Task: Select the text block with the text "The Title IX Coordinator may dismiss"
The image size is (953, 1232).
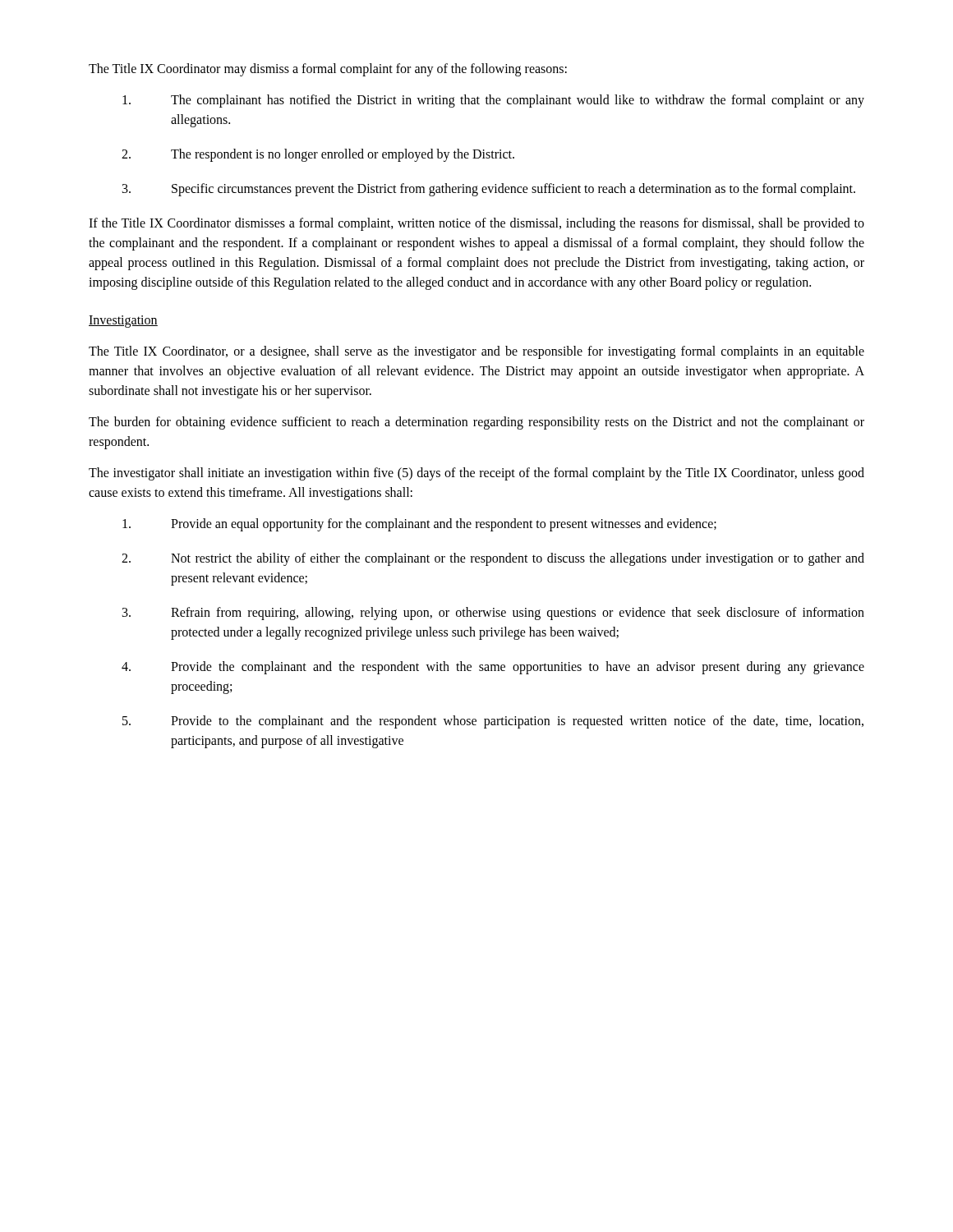Action: click(476, 69)
